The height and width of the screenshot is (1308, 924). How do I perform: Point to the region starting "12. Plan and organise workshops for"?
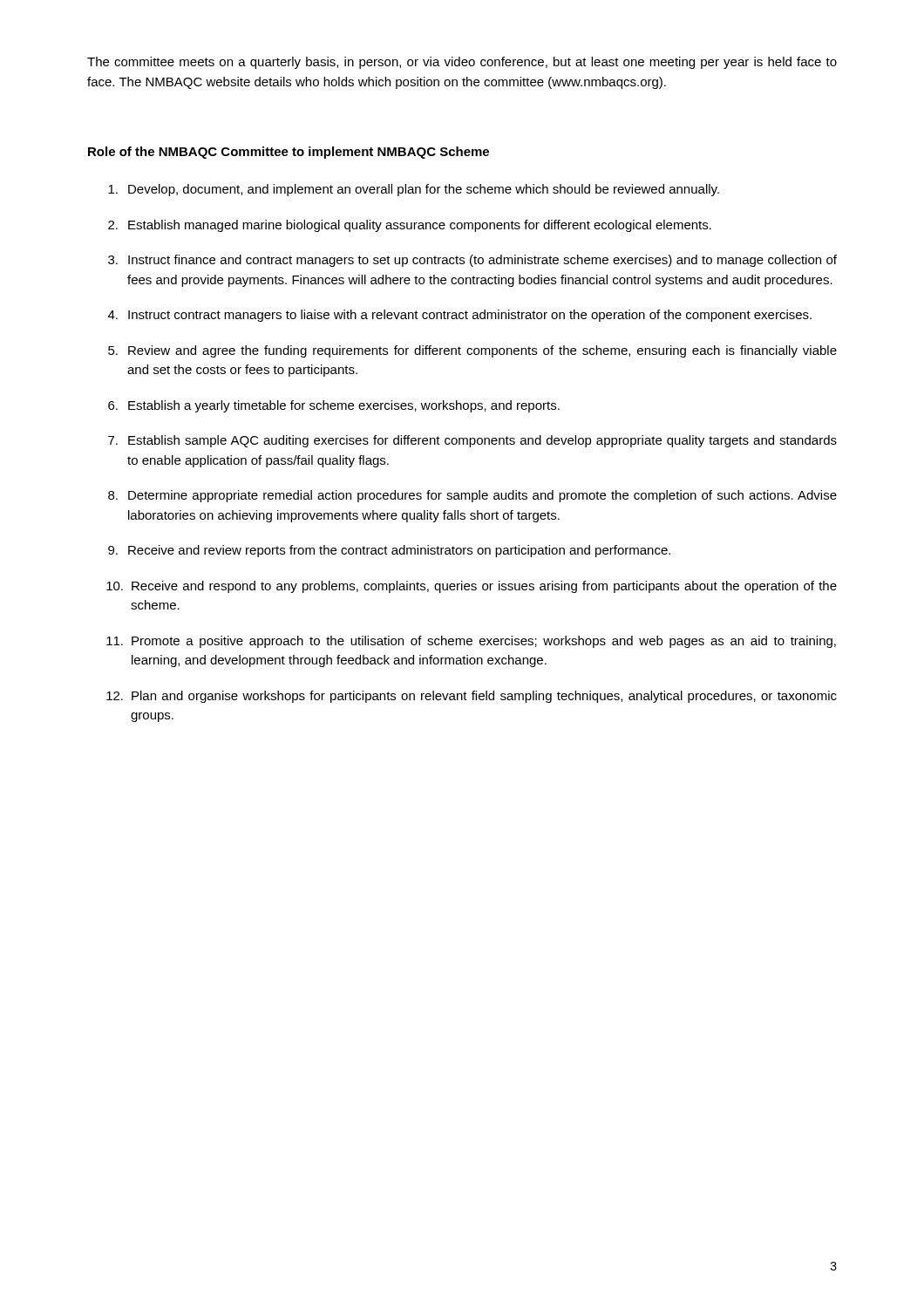click(x=462, y=705)
